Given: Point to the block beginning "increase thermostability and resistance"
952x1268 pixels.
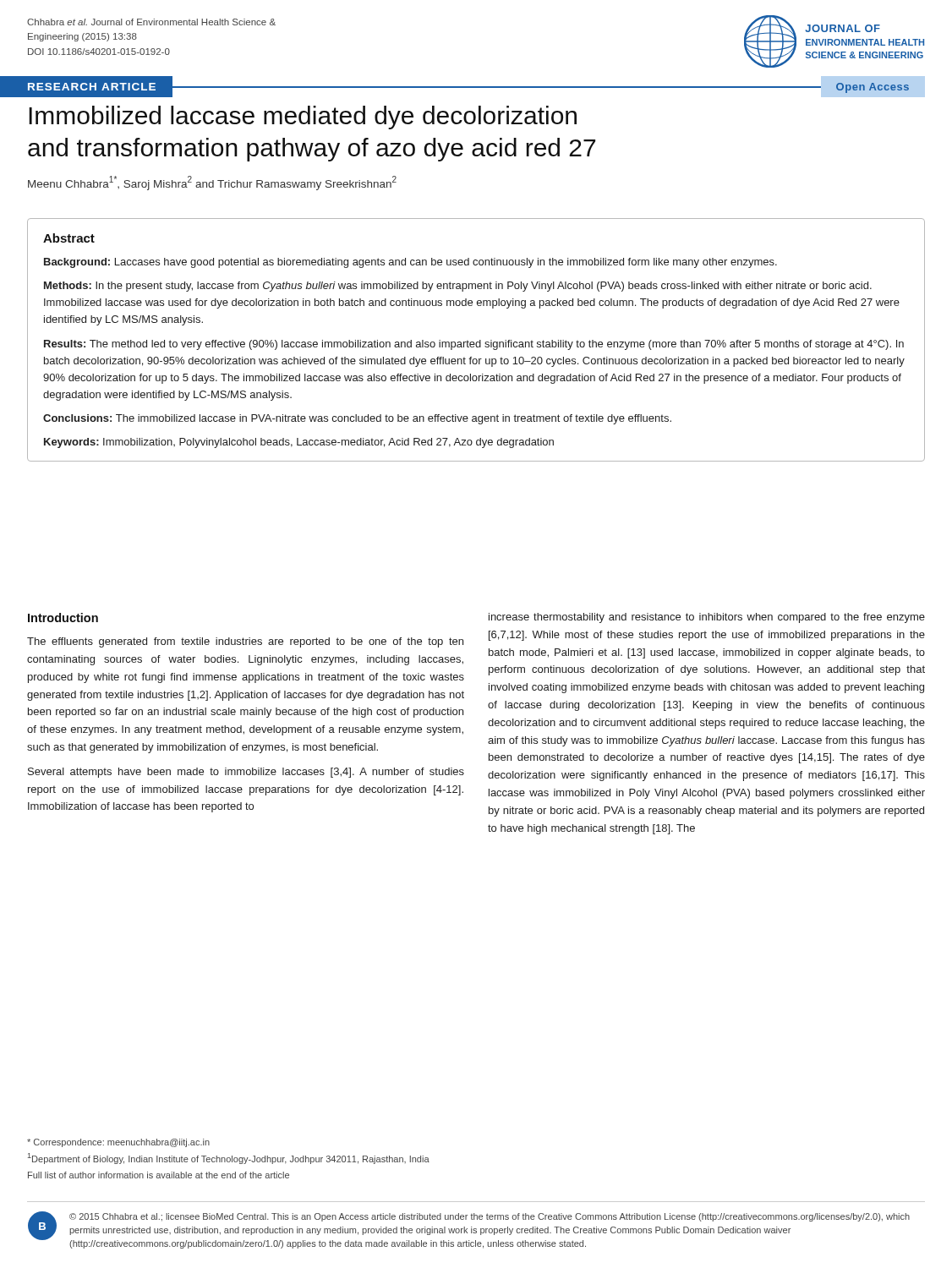Looking at the screenshot, I should 706,723.
